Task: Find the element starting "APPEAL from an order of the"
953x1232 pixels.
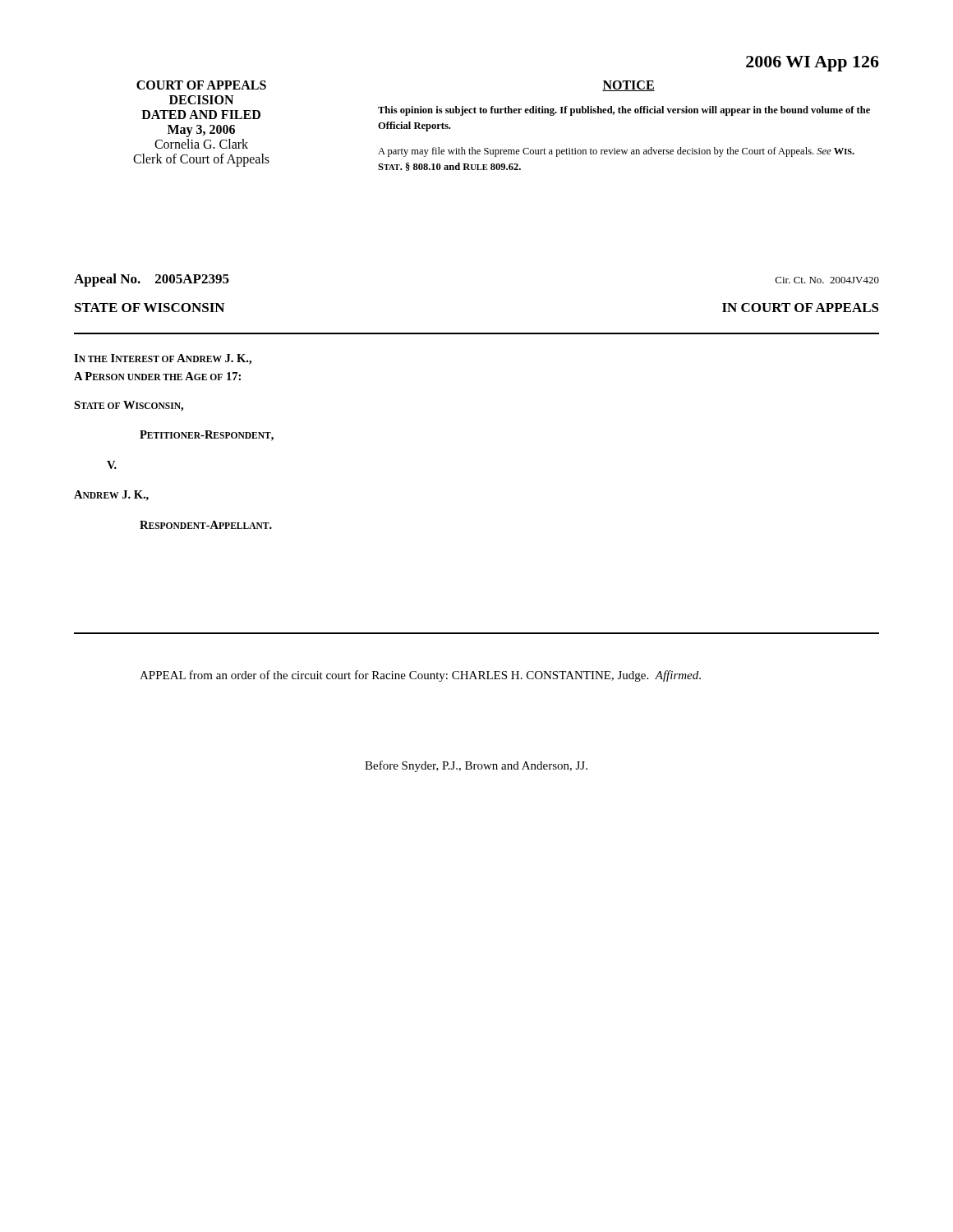Action: (x=476, y=676)
